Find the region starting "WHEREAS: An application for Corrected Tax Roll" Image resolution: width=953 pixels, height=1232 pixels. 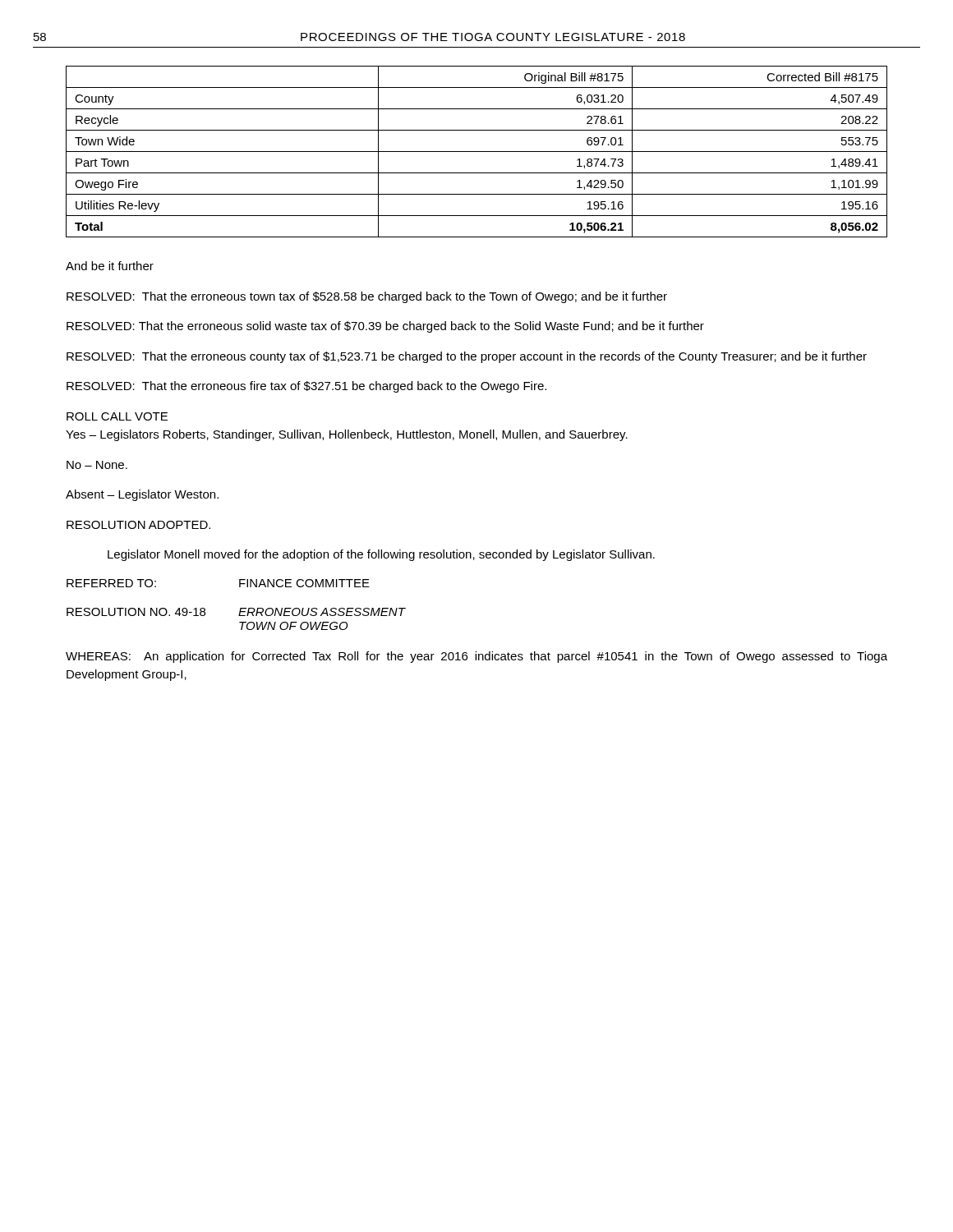(x=476, y=665)
